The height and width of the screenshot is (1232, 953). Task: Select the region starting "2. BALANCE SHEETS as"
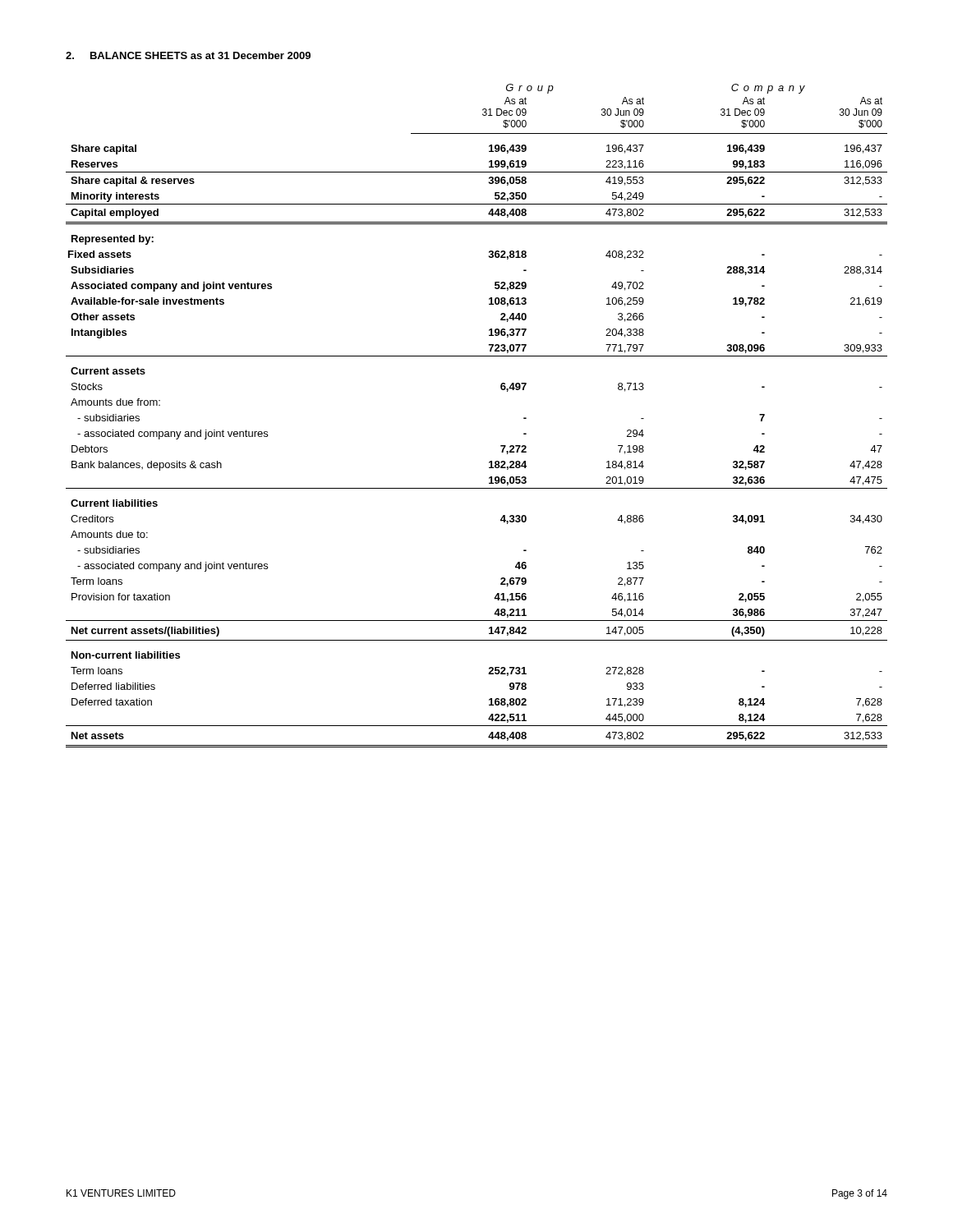[188, 55]
